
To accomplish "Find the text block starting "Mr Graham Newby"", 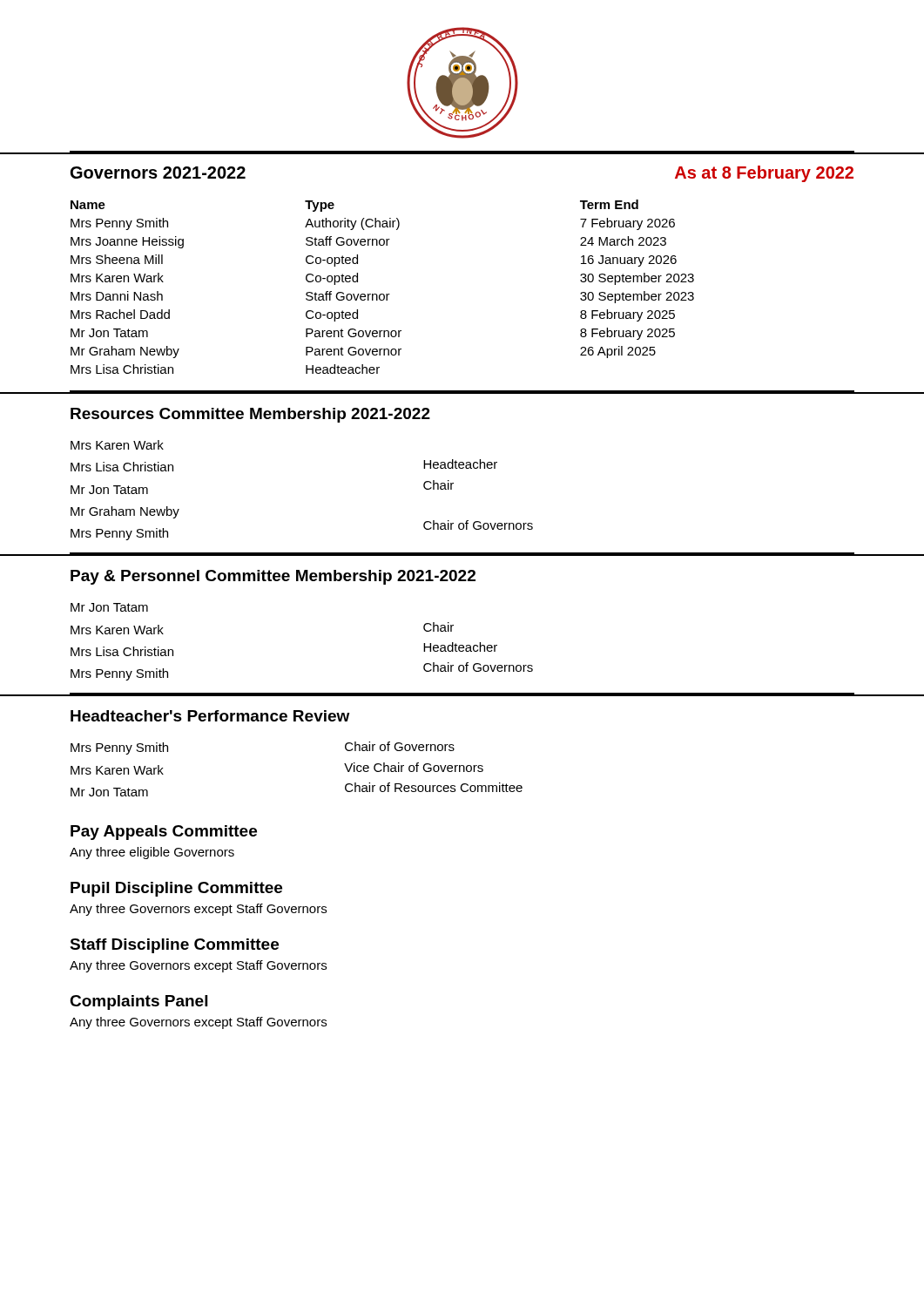I will (x=124, y=511).
